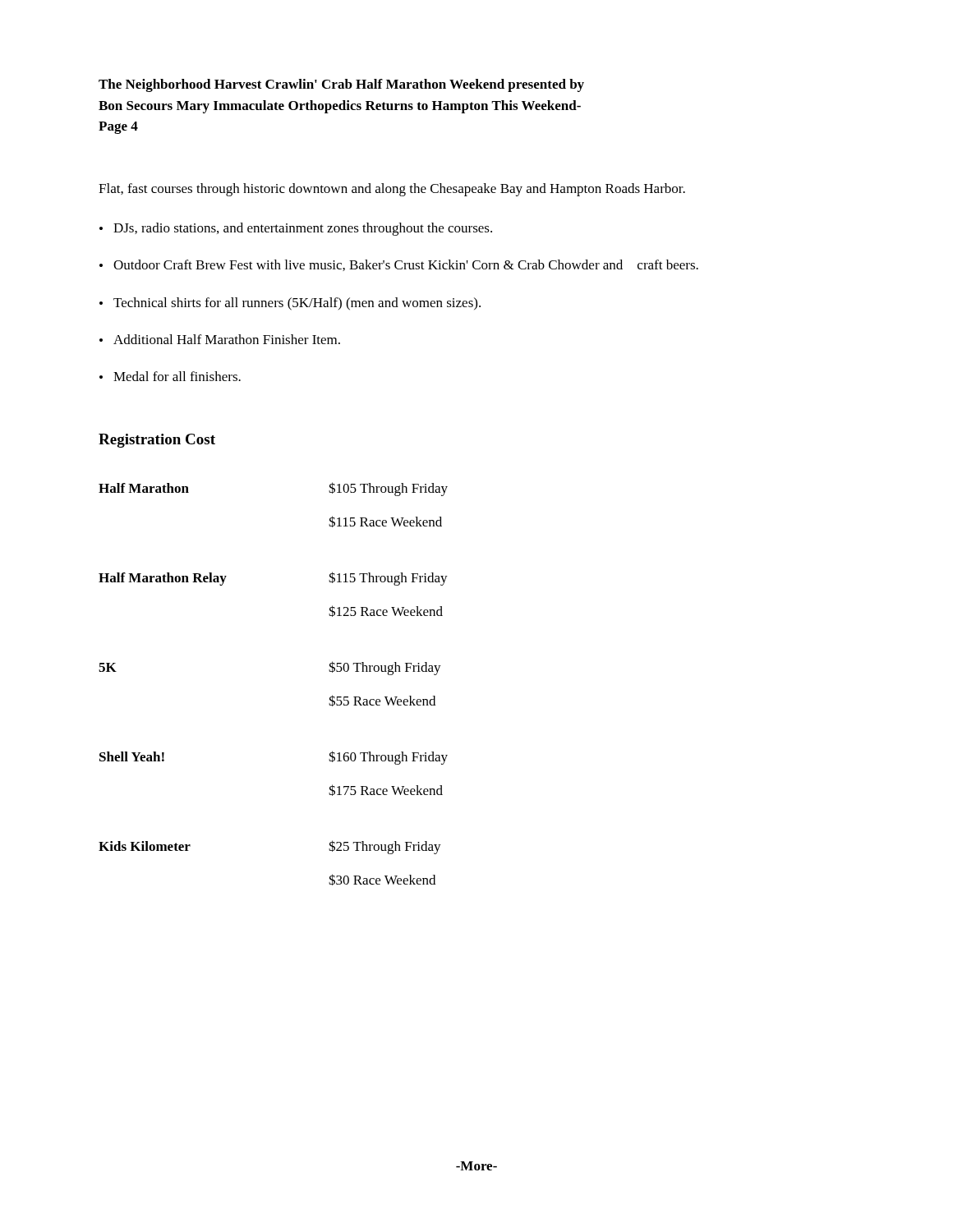Viewport: 953px width, 1232px height.
Task: Locate the list item that says "• Medal for all finishers."
Action: [170, 378]
